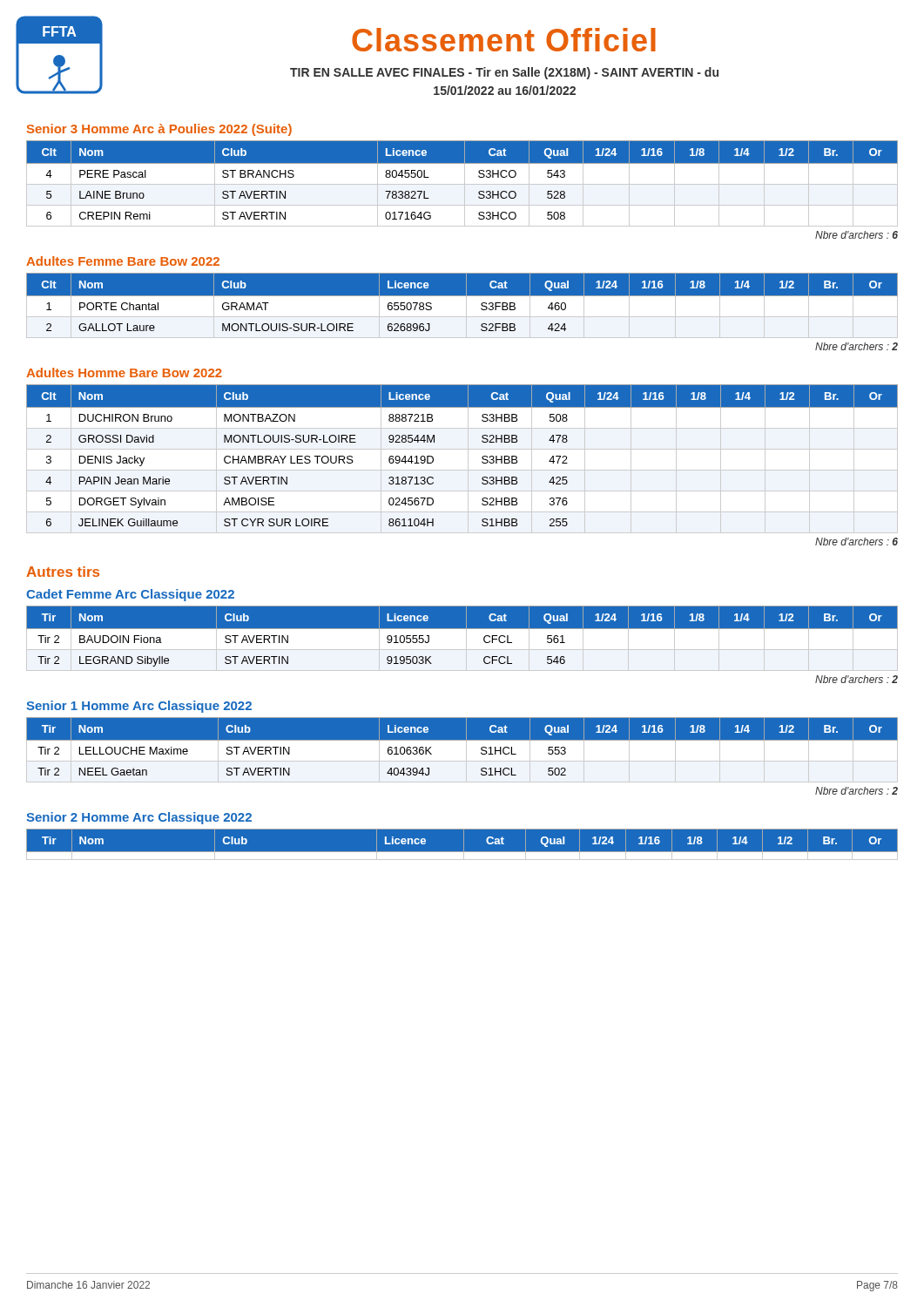Point to the section header beginning "Adultes Femme Bare Bow"
The width and height of the screenshot is (924, 1307).
(x=123, y=261)
